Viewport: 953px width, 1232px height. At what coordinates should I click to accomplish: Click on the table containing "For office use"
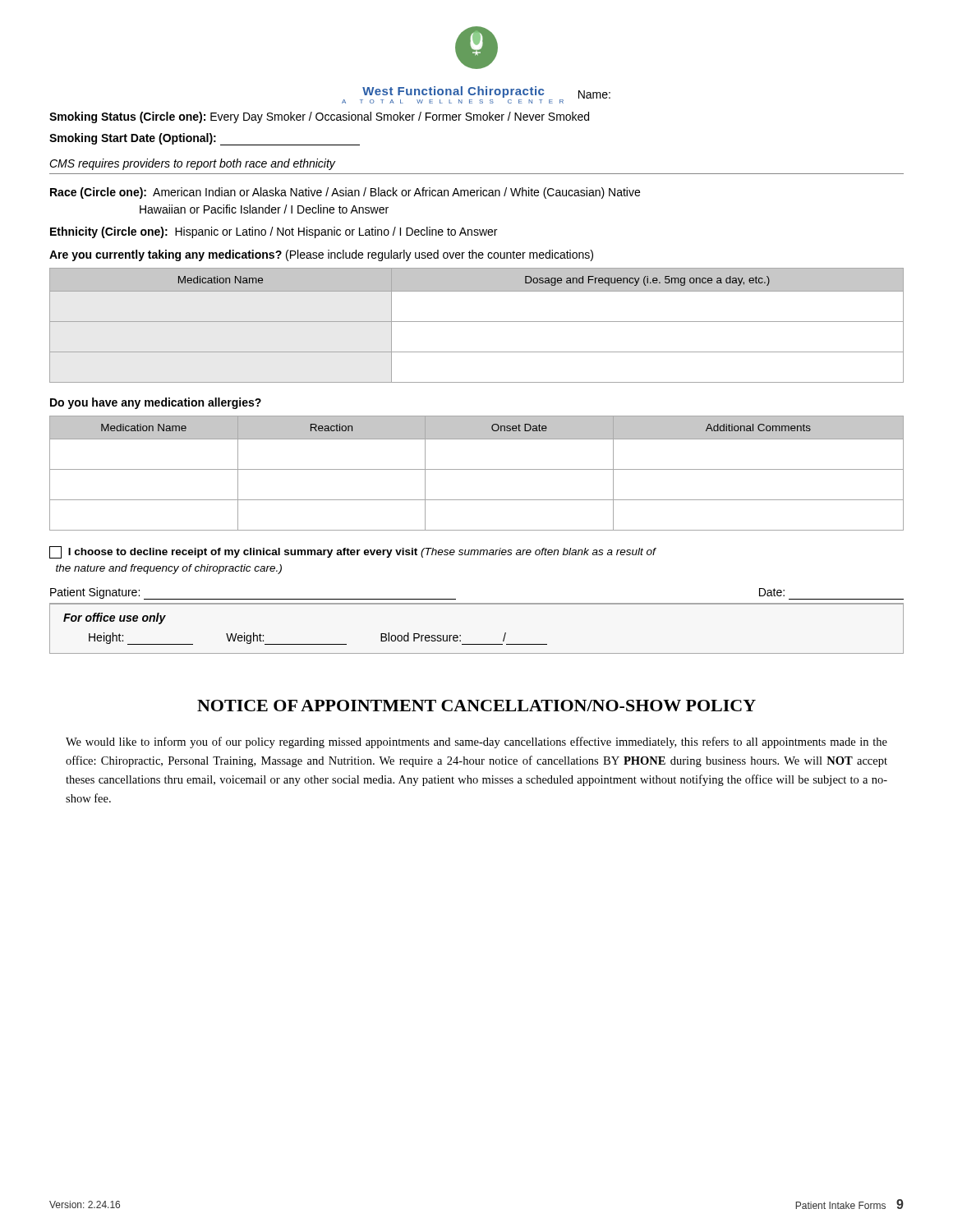[x=476, y=628]
